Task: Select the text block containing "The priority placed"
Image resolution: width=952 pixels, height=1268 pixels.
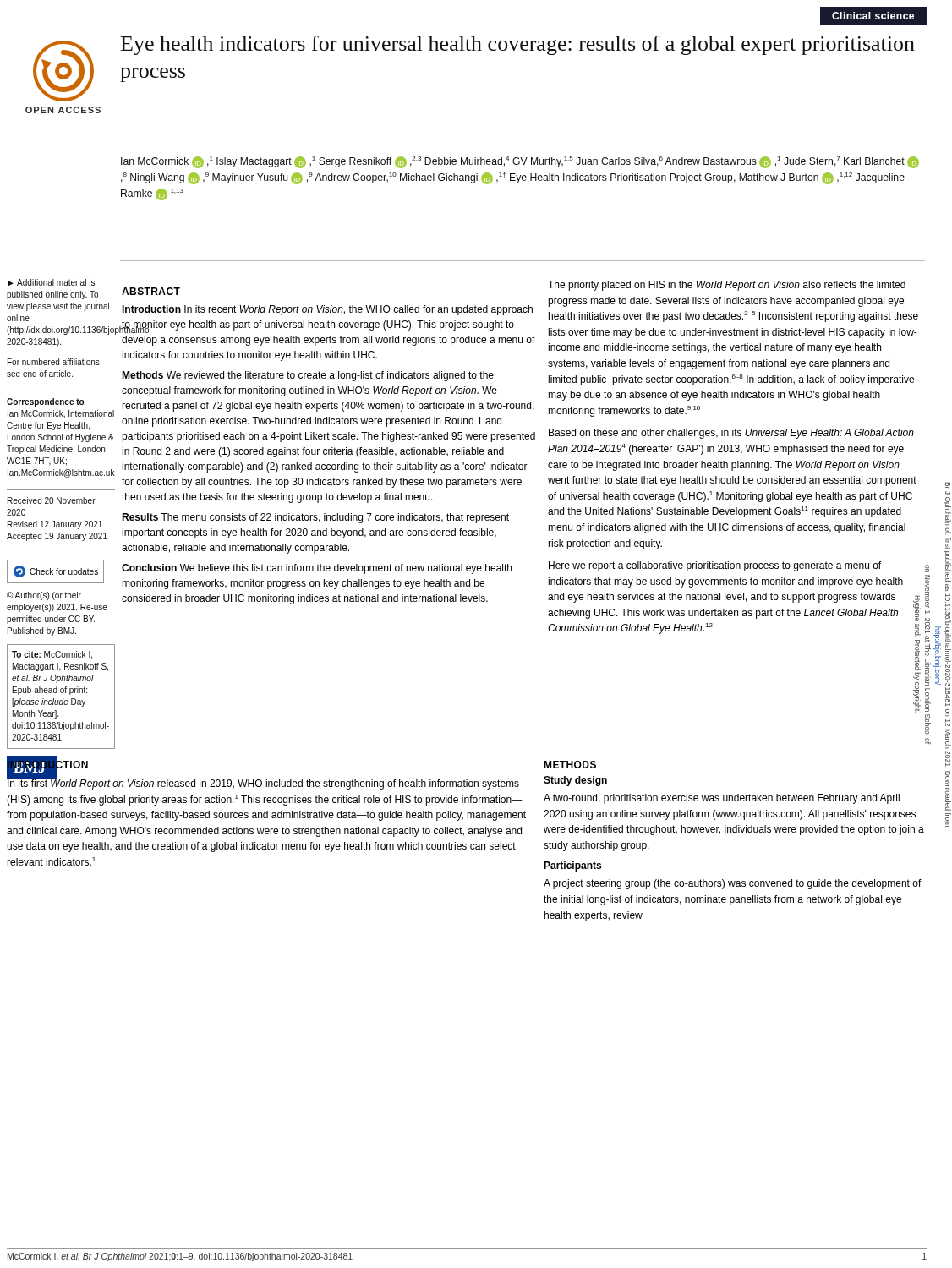Action: point(734,457)
